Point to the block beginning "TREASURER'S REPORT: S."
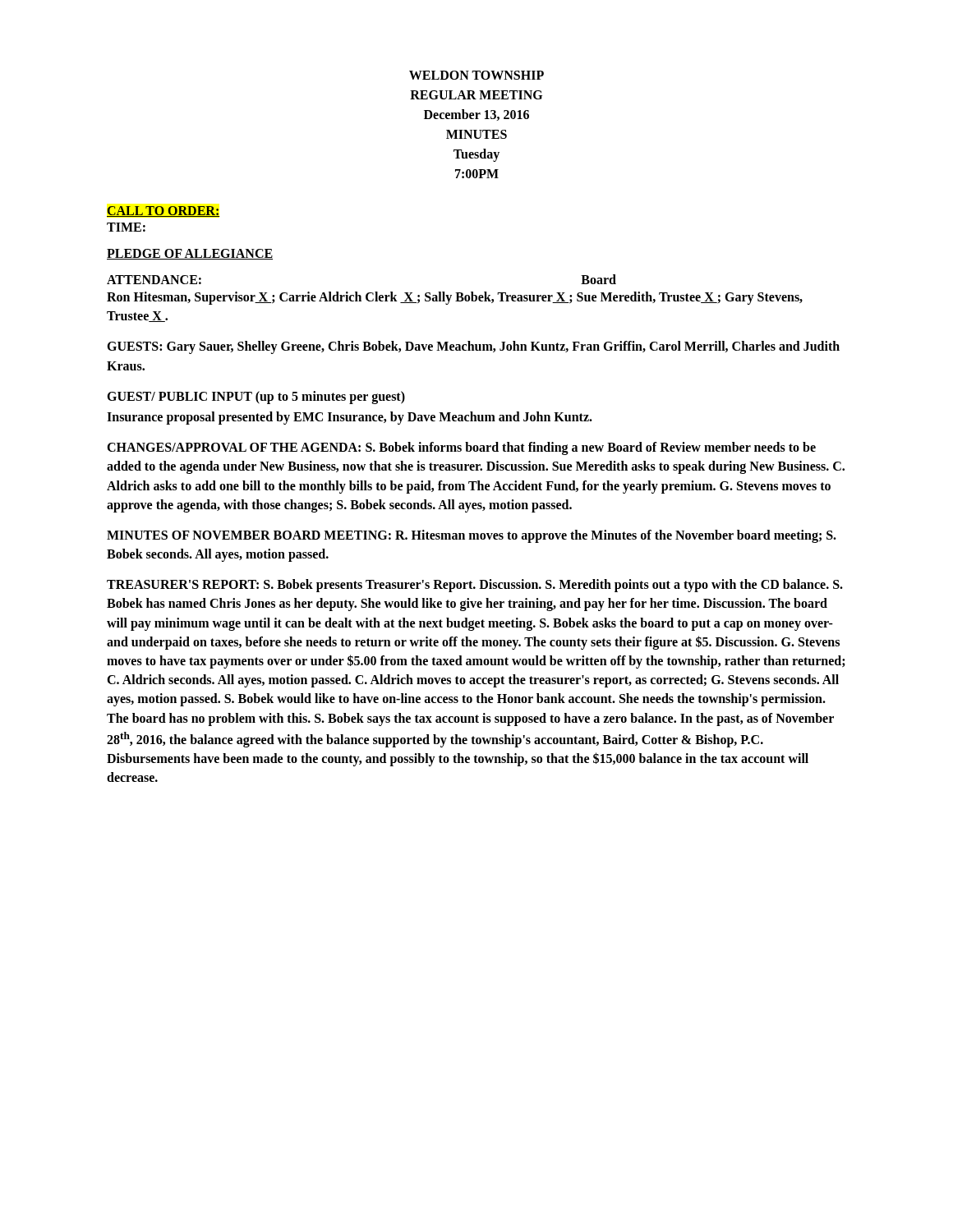Viewport: 953px width, 1232px height. pyautogui.click(x=476, y=681)
